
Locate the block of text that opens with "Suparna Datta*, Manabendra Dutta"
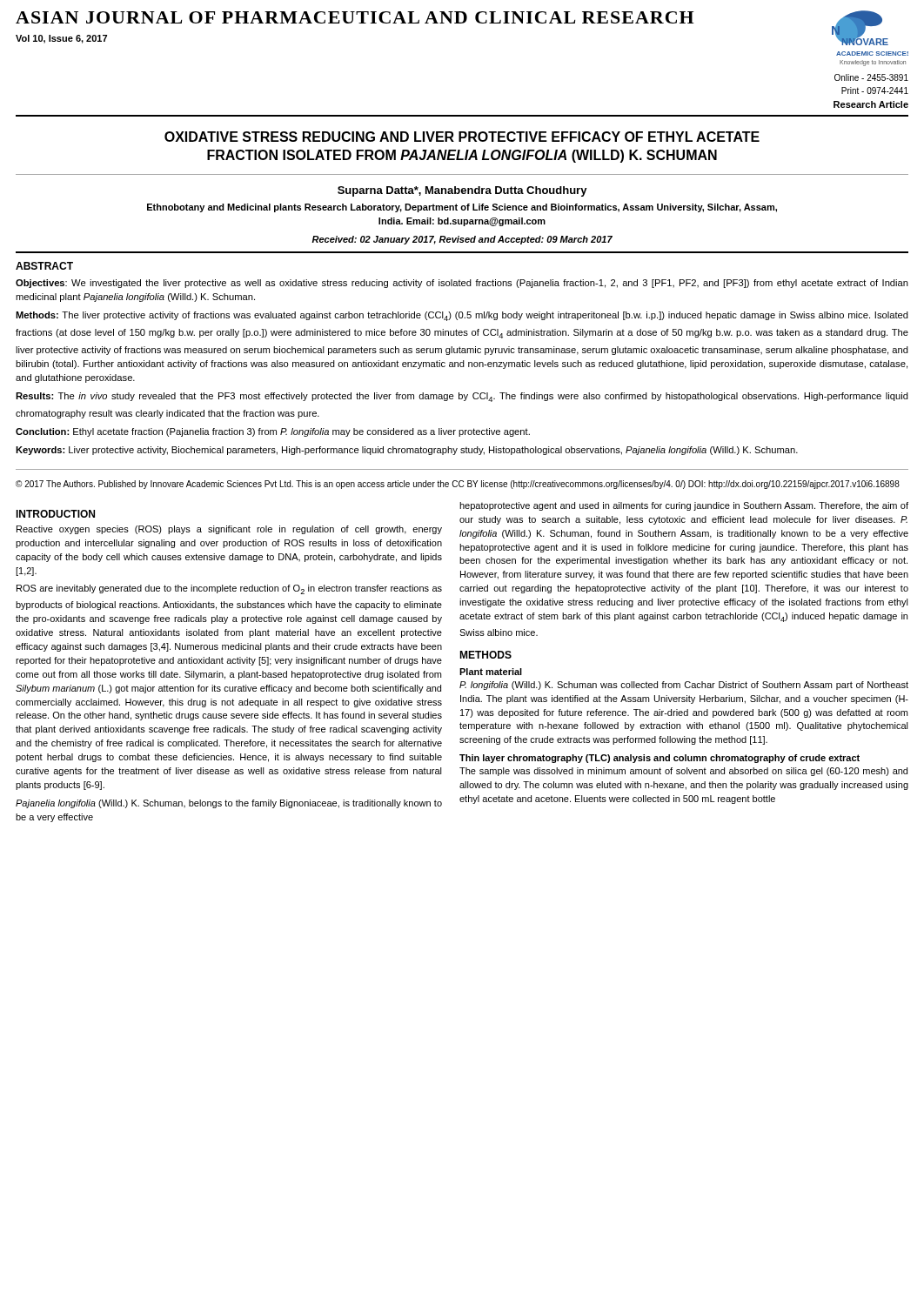(x=462, y=190)
